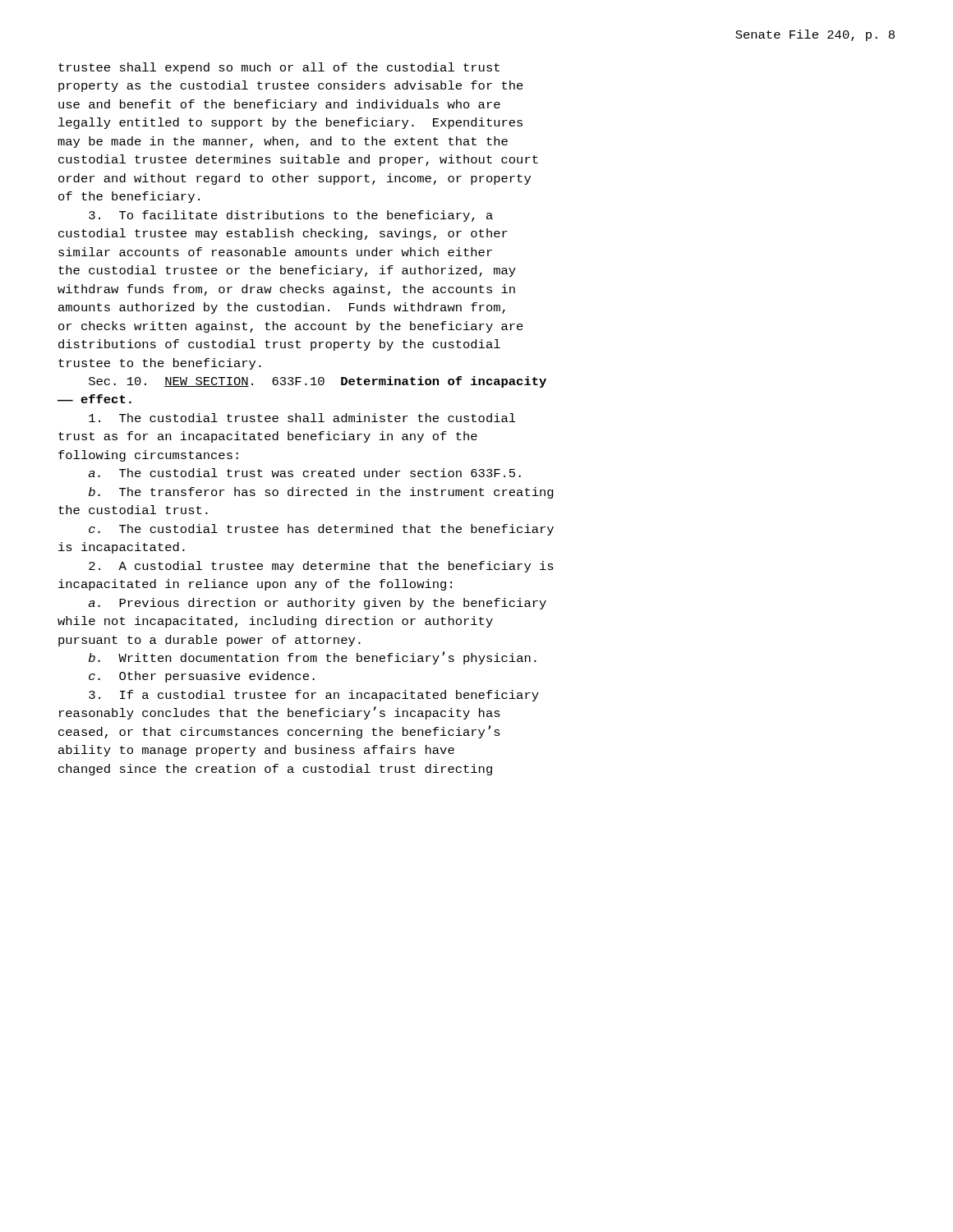Locate the block of text that opens with "If a custodial trustee for an"

[x=298, y=732]
